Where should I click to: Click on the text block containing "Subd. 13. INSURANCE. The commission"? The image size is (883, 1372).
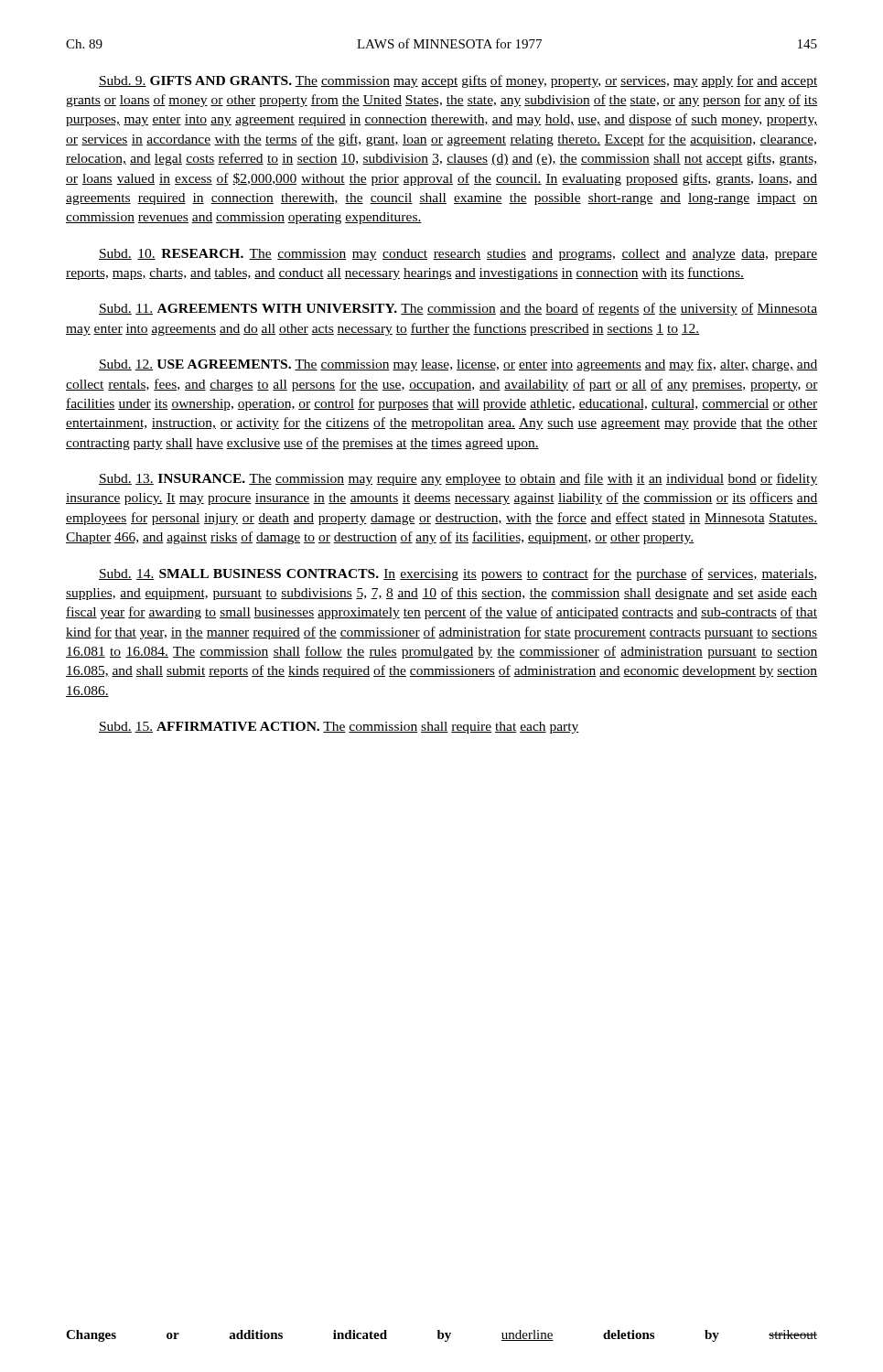pyautogui.click(x=442, y=508)
